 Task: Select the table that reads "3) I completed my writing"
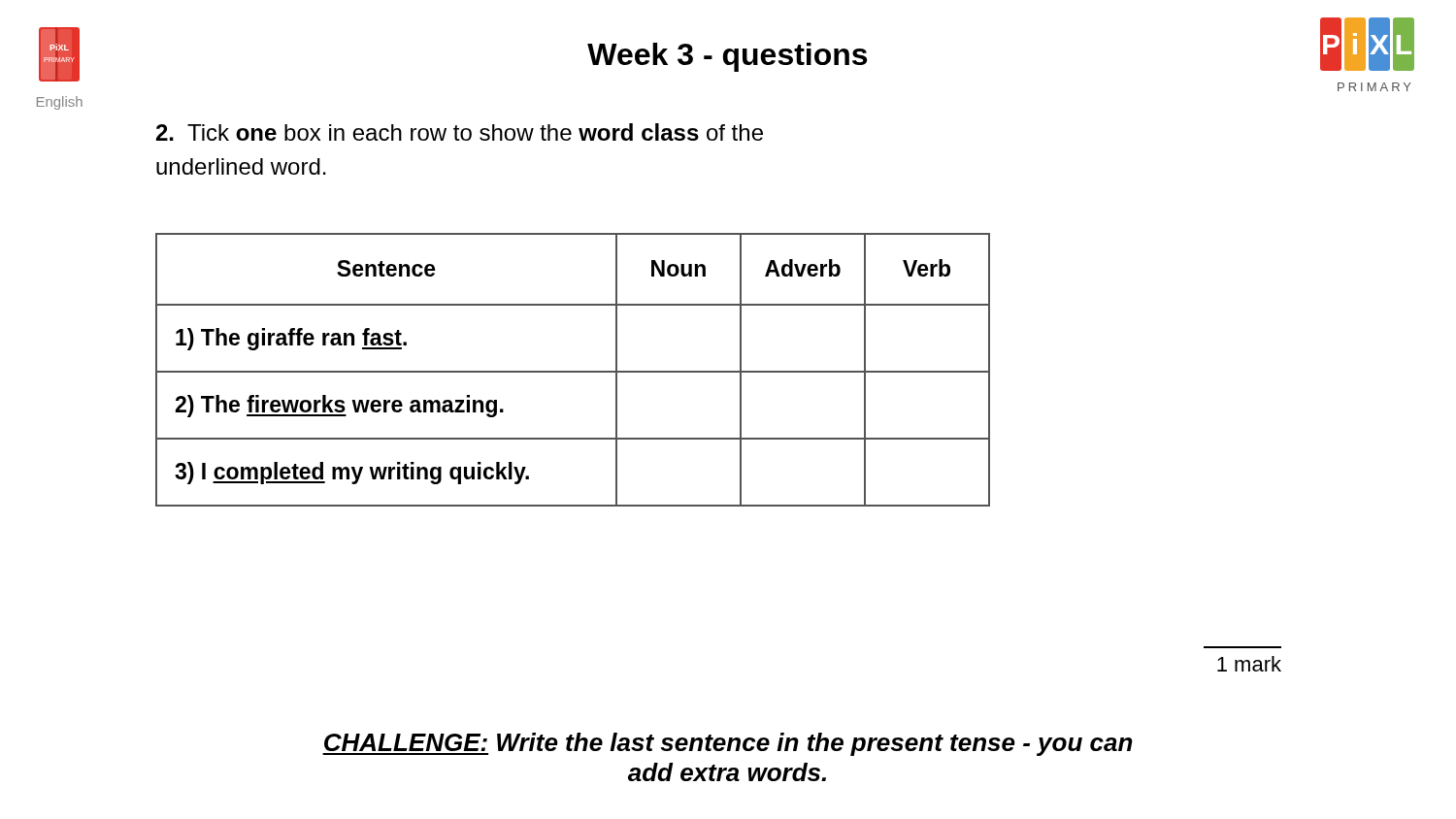[573, 370]
